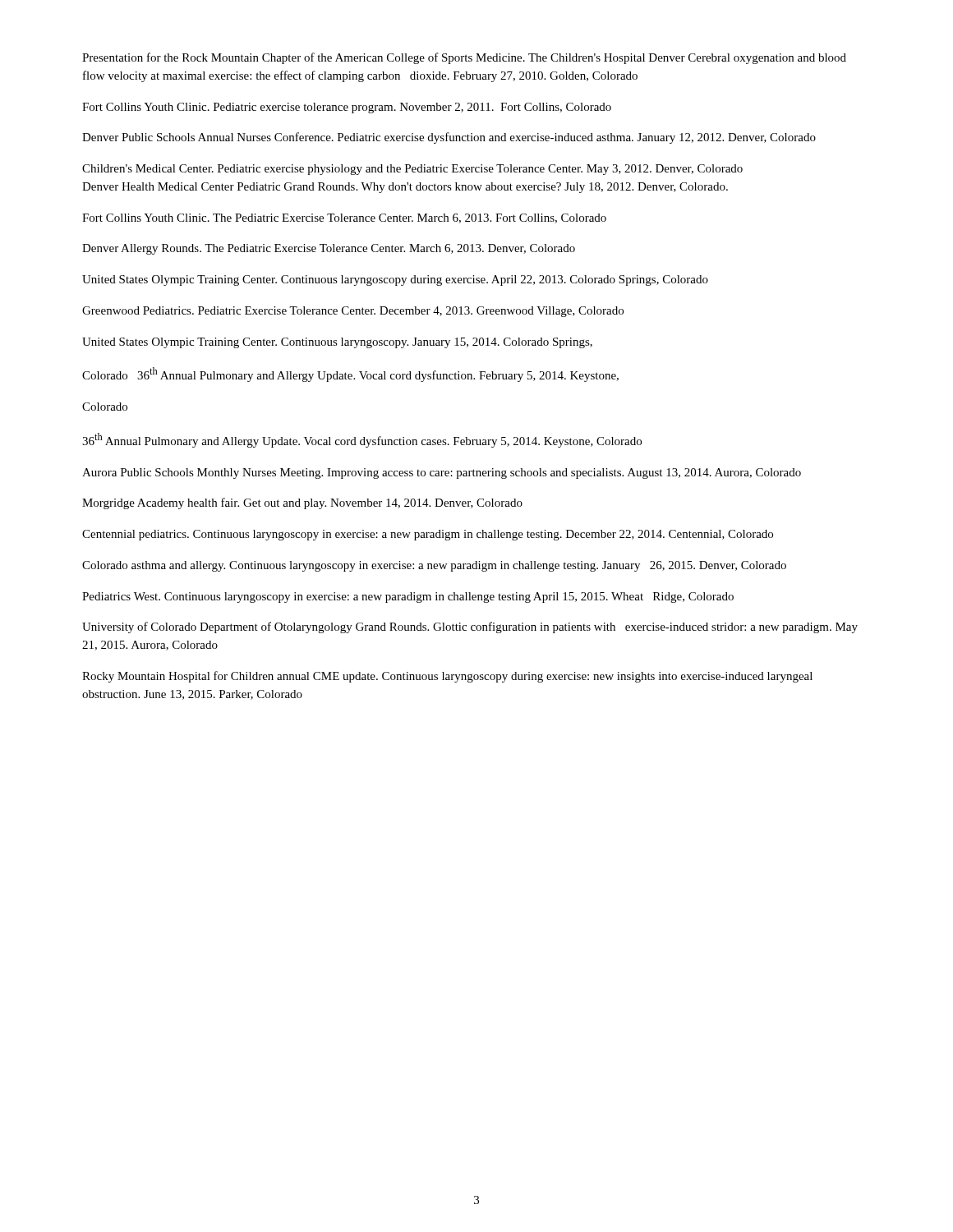Select the text starting "36th Annual Pulmonary and Allergy Update. Vocal"

[362, 439]
